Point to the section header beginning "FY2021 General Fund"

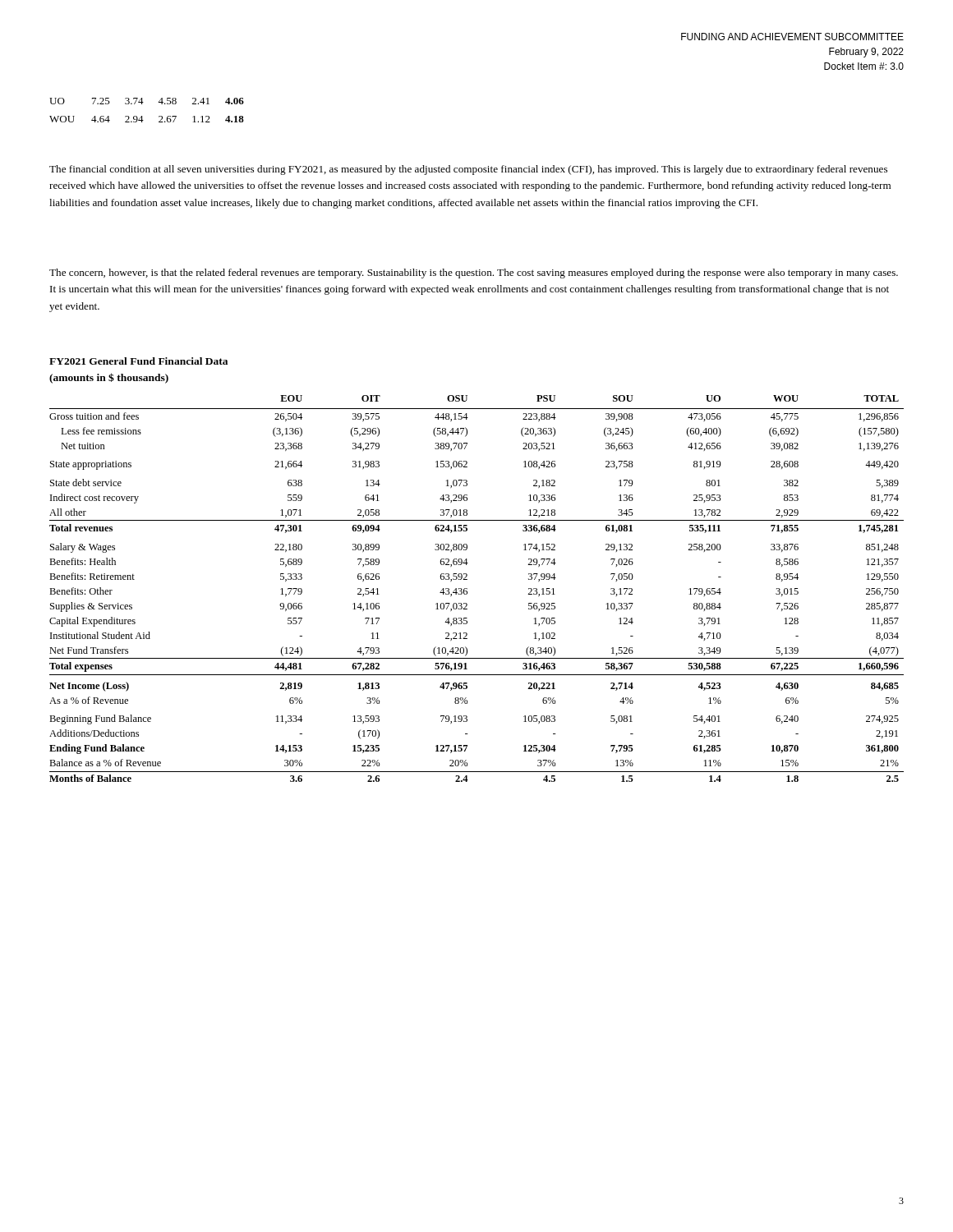[139, 369]
